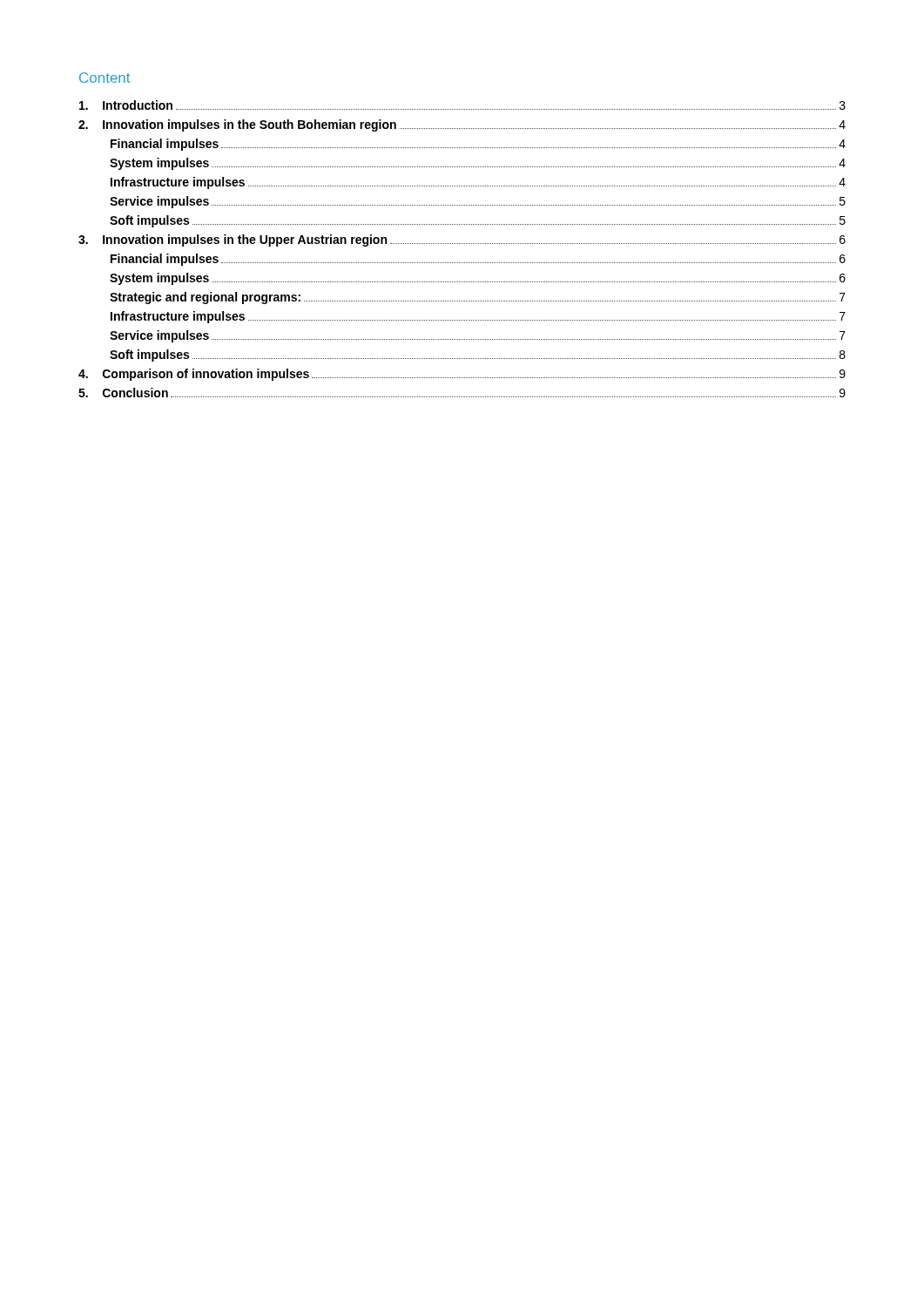Find "4. Comparison of innovation impulses 9" on this page
The height and width of the screenshot is (1307, 924).
[x=462, y=374]
